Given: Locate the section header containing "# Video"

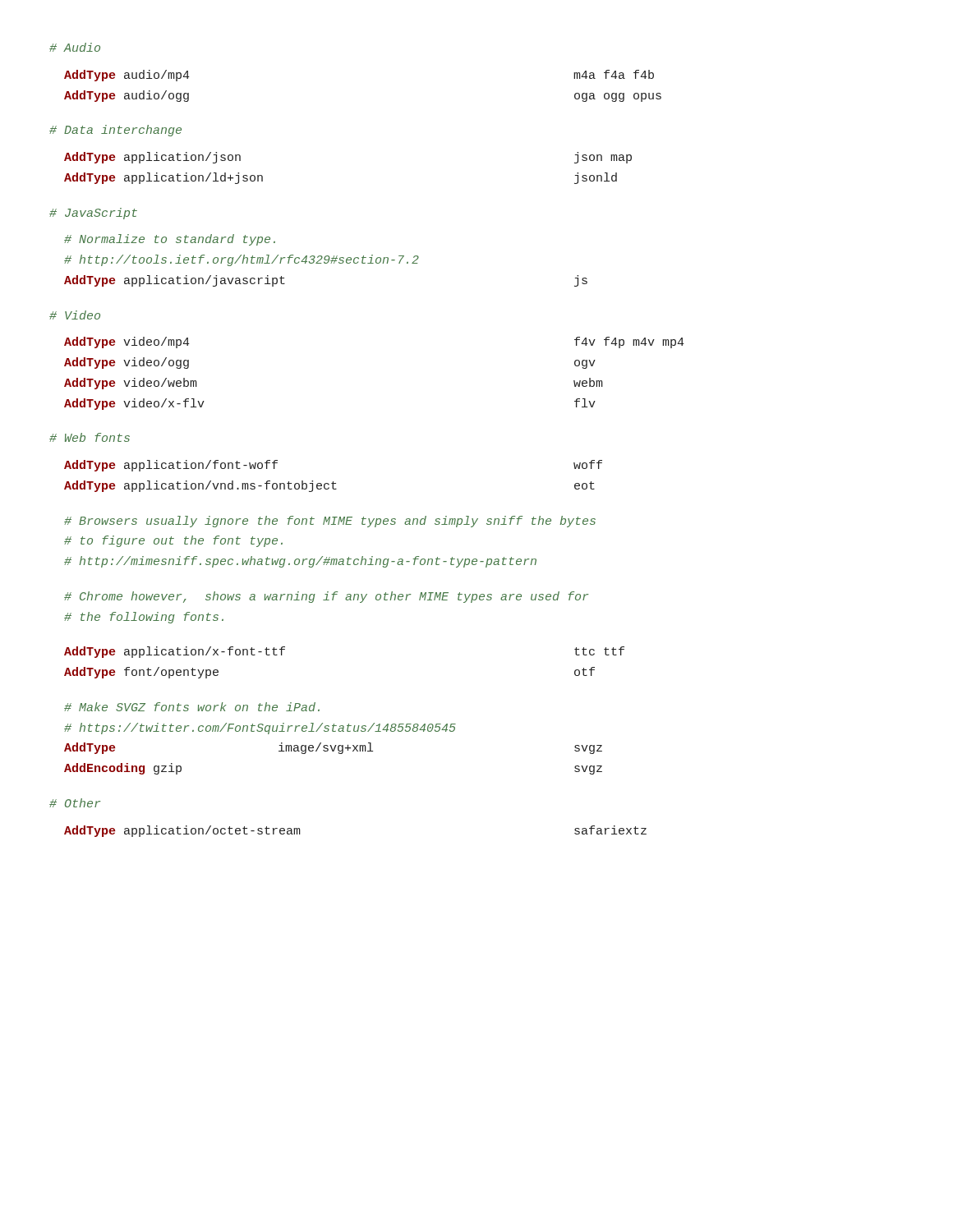Looking at the screenshot, I should click(x=75, y=315).
